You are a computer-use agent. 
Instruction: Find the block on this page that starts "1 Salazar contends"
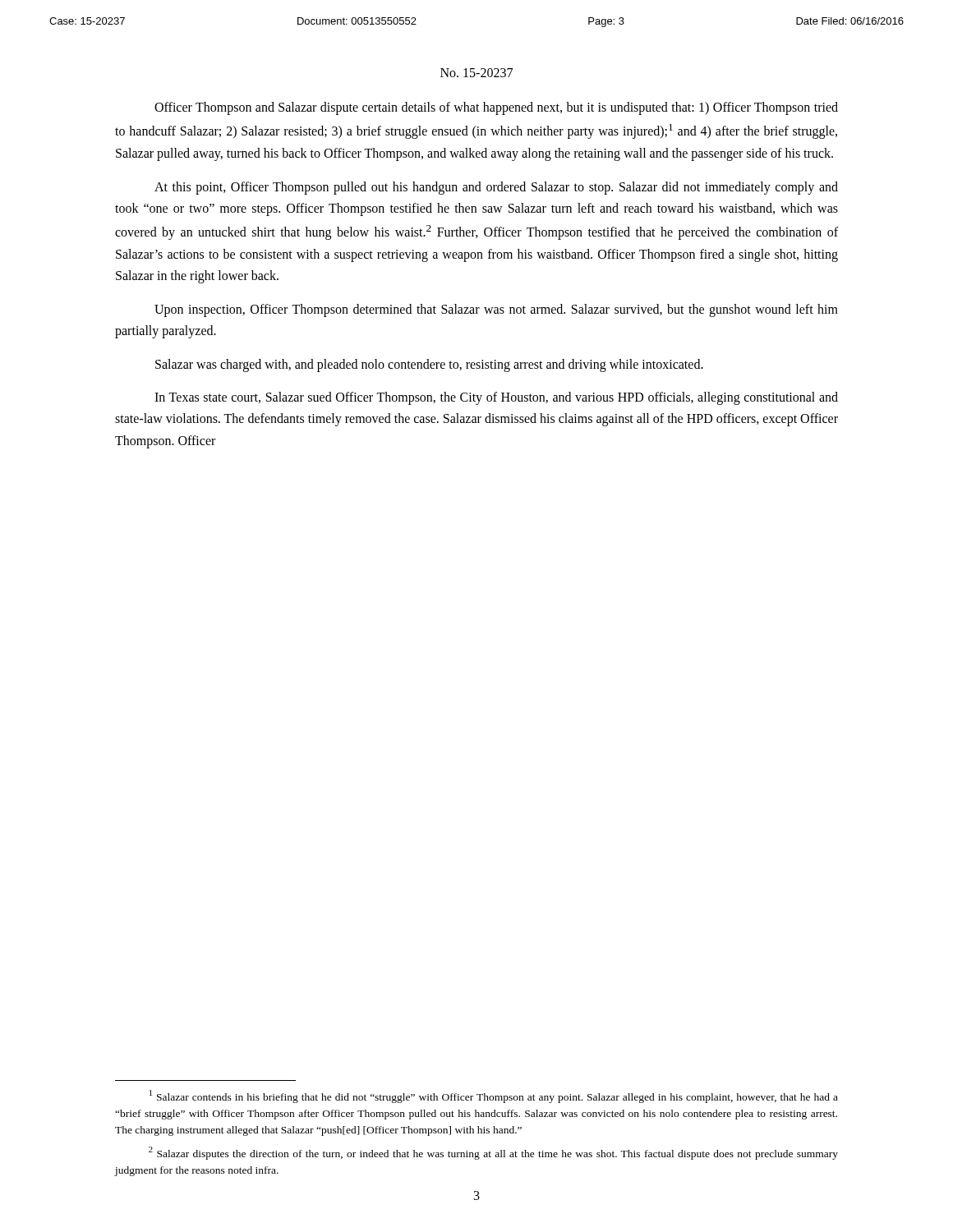point(476,1111)
